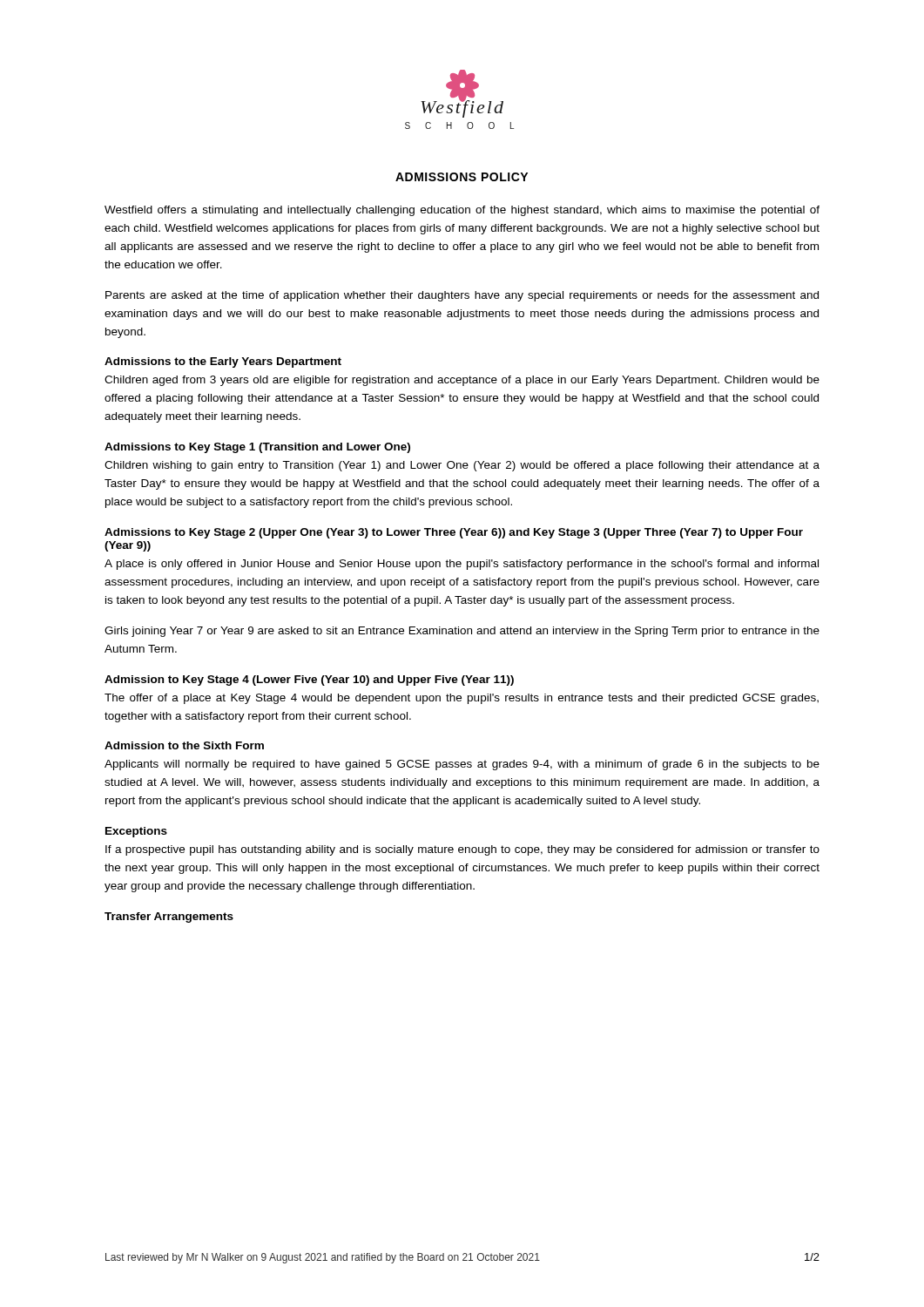
Task: Point to the region starting "Children wishing to gain entry to Transition (Year"
Action: [462, 483]
